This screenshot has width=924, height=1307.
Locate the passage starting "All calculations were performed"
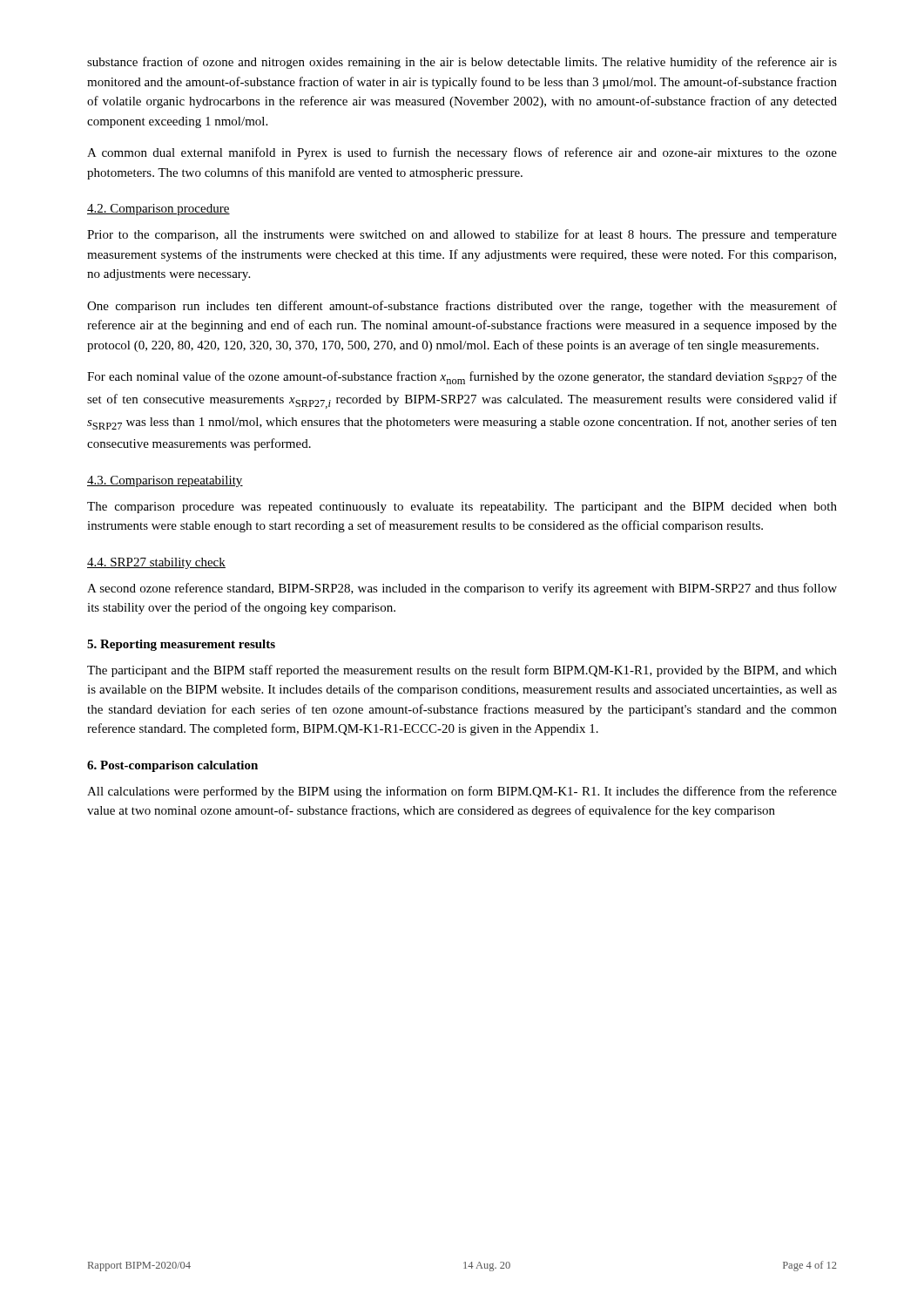(x=462, y=801)
